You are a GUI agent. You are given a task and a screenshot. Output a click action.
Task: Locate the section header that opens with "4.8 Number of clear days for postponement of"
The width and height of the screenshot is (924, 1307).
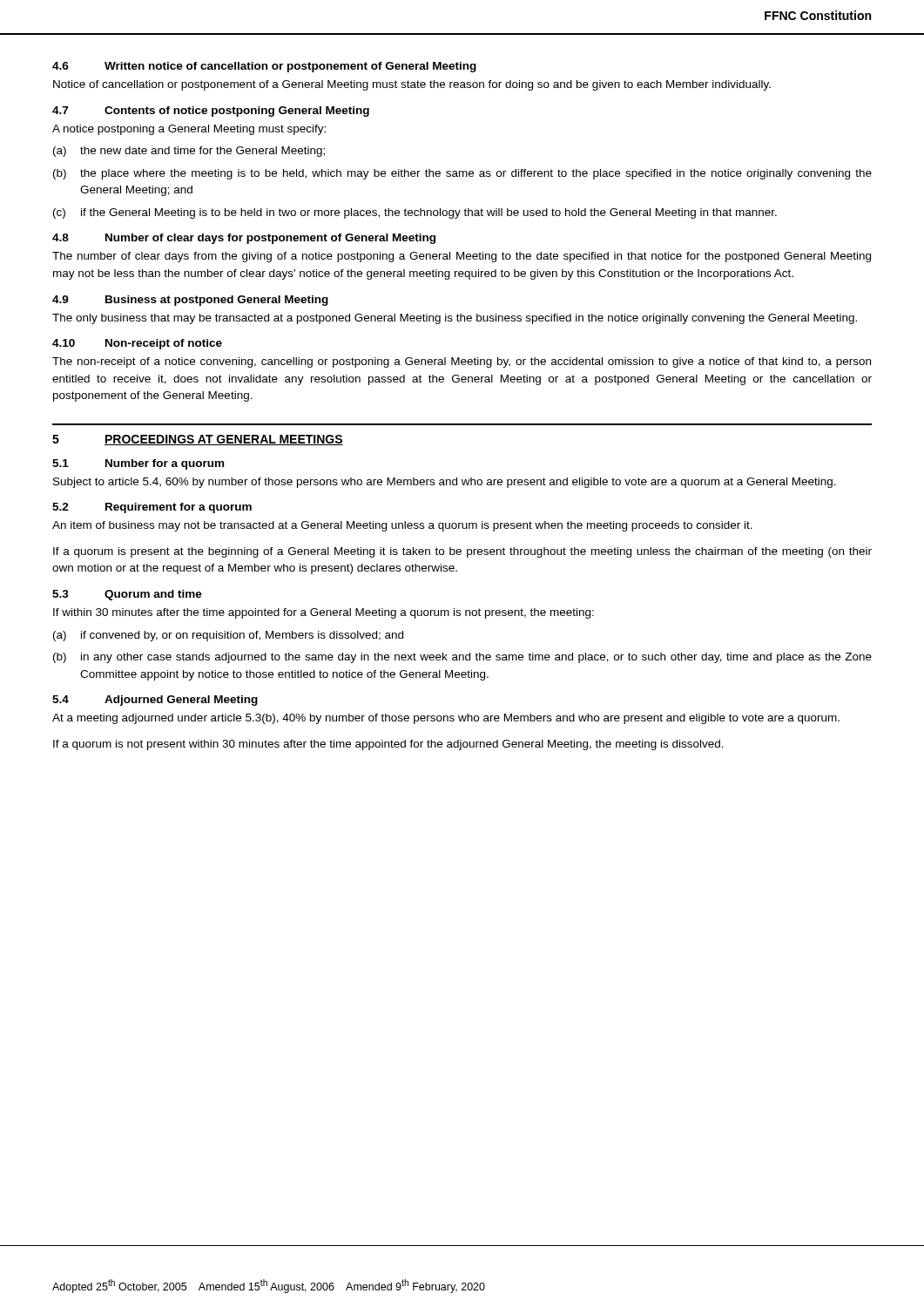click(244, 238)
